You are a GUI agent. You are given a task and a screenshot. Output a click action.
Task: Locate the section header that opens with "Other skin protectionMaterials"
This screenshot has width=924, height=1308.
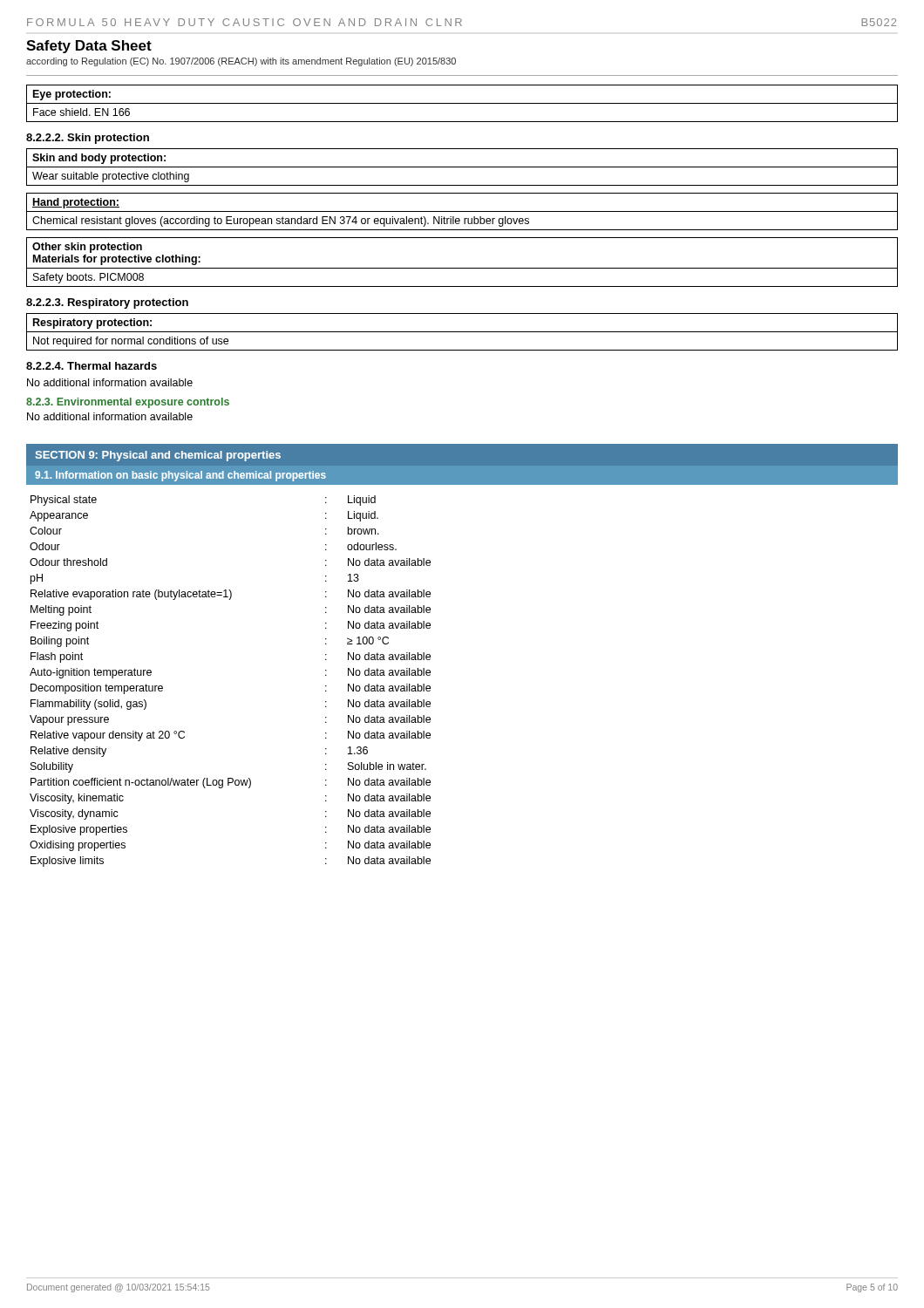point(462,253)
